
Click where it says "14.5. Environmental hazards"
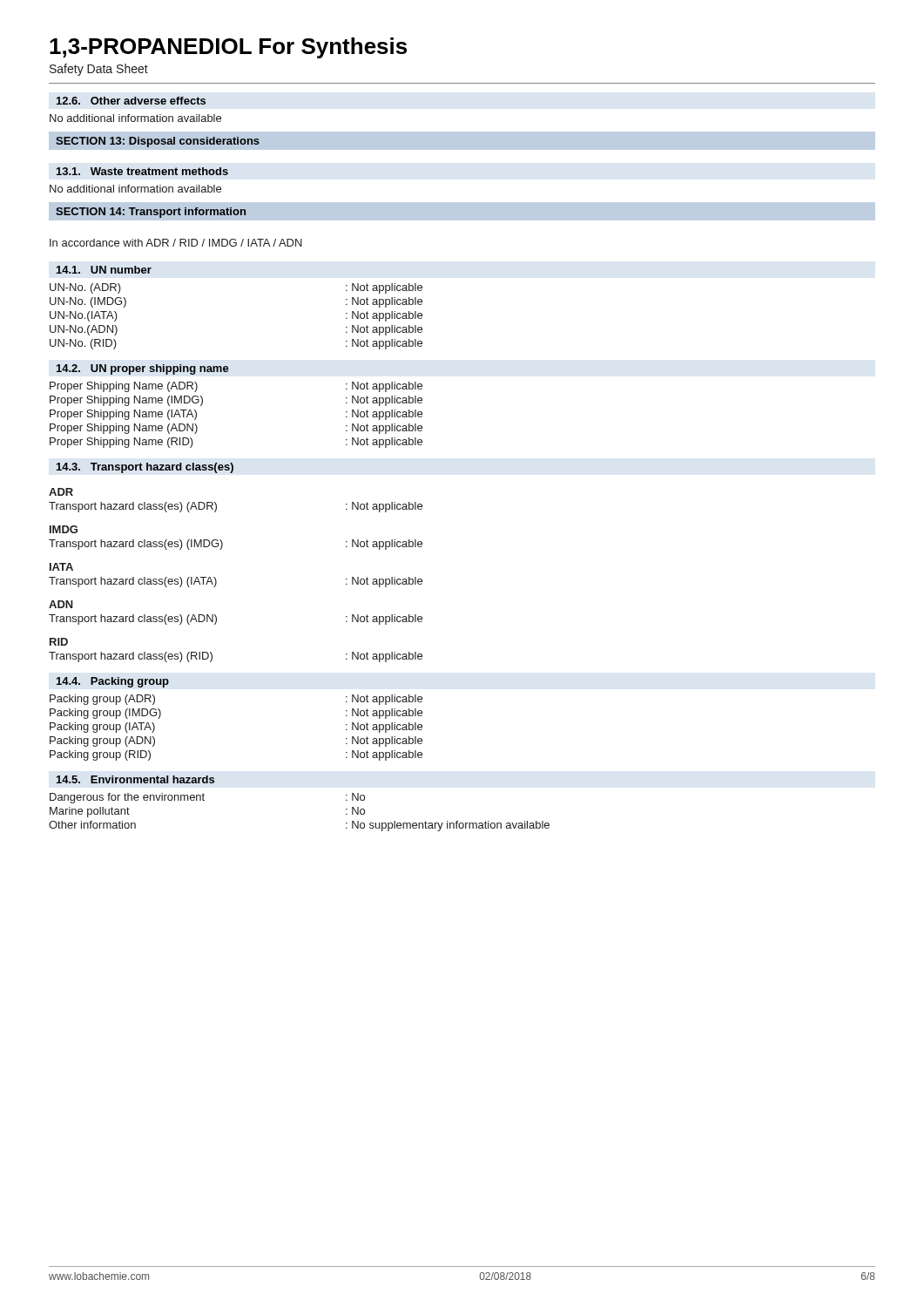pos(135,779)
